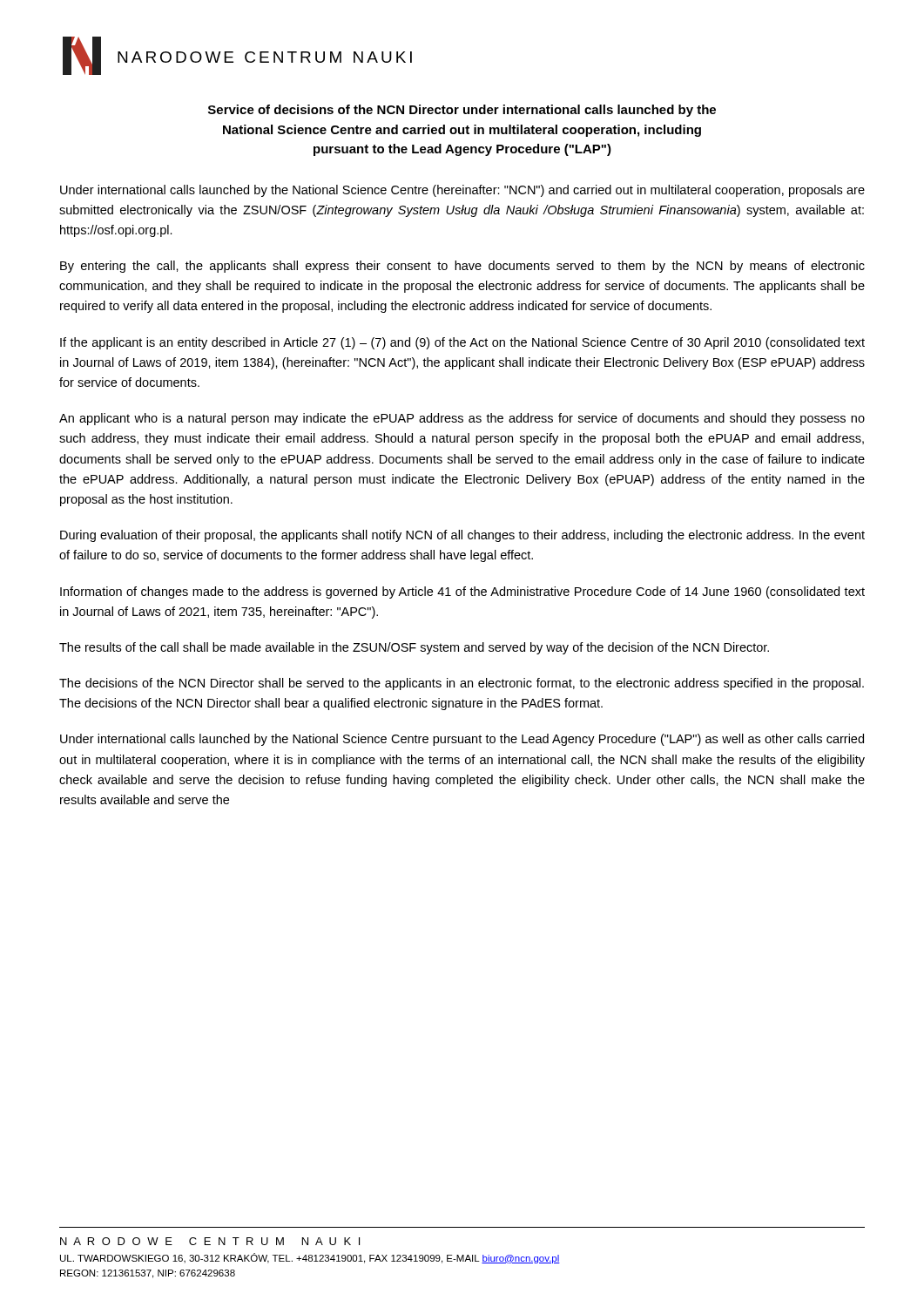Locate the title

point(462,129)
